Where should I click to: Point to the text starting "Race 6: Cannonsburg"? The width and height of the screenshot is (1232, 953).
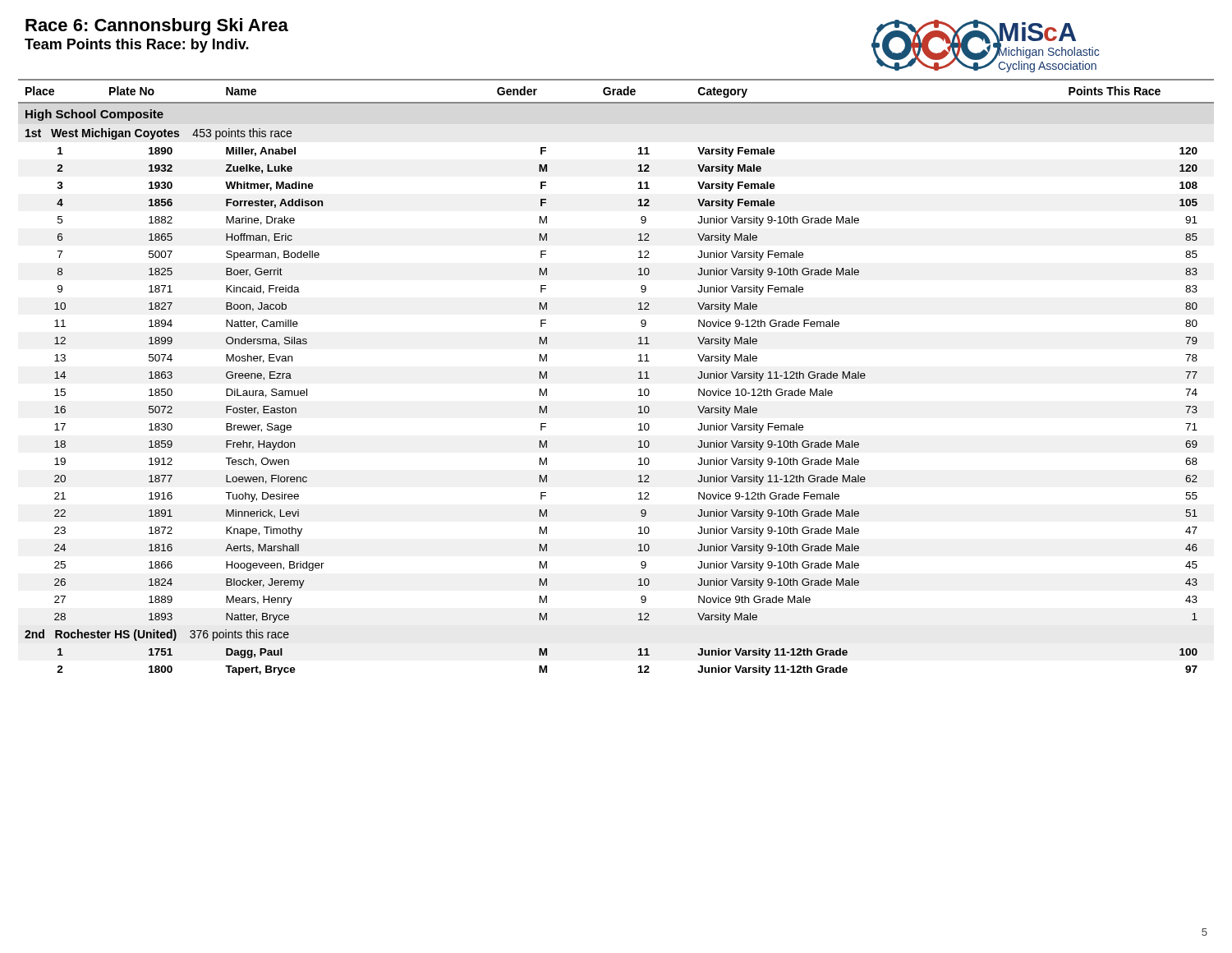156,34
